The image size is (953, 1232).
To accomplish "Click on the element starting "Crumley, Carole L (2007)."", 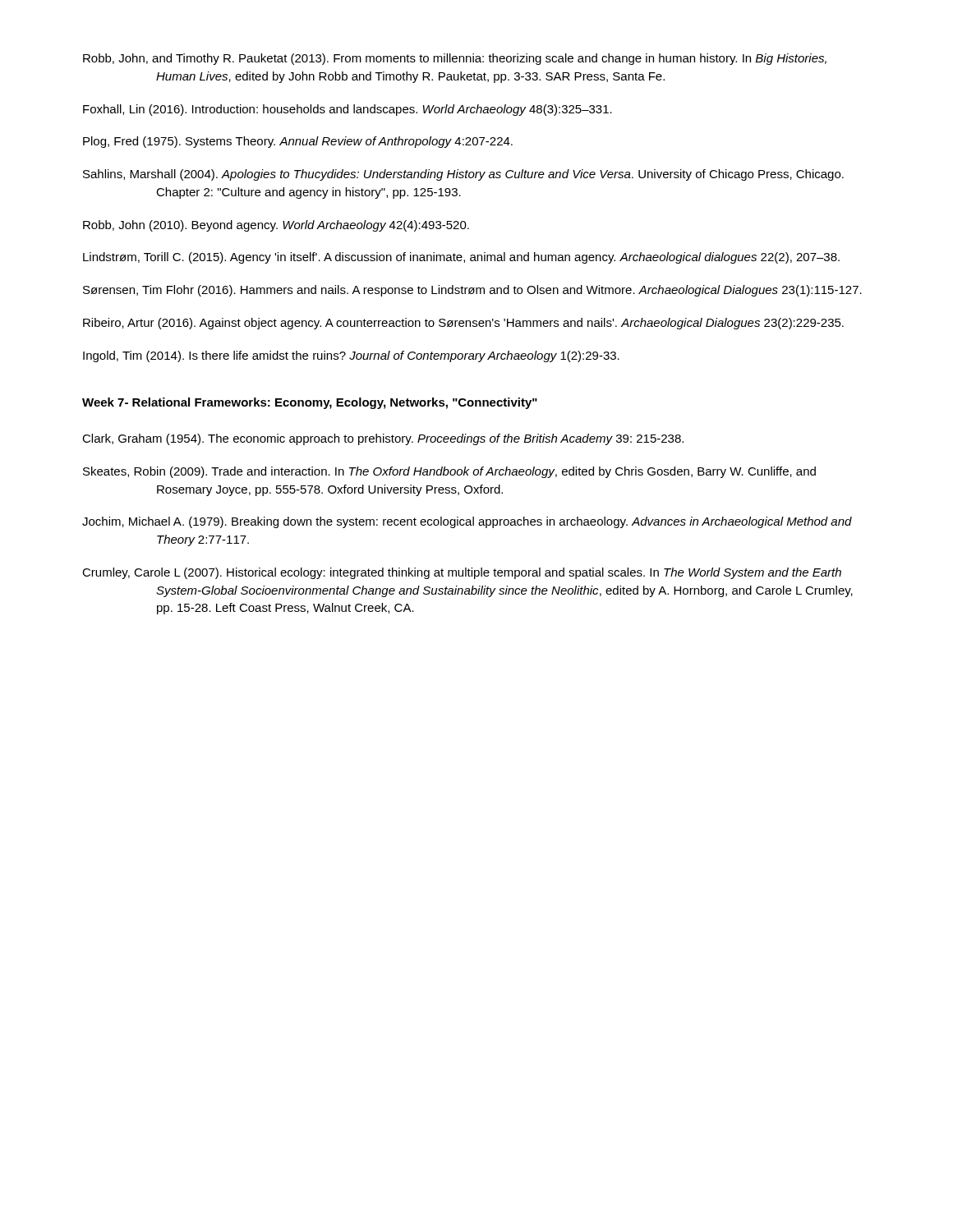I will [x=468, y=590].
